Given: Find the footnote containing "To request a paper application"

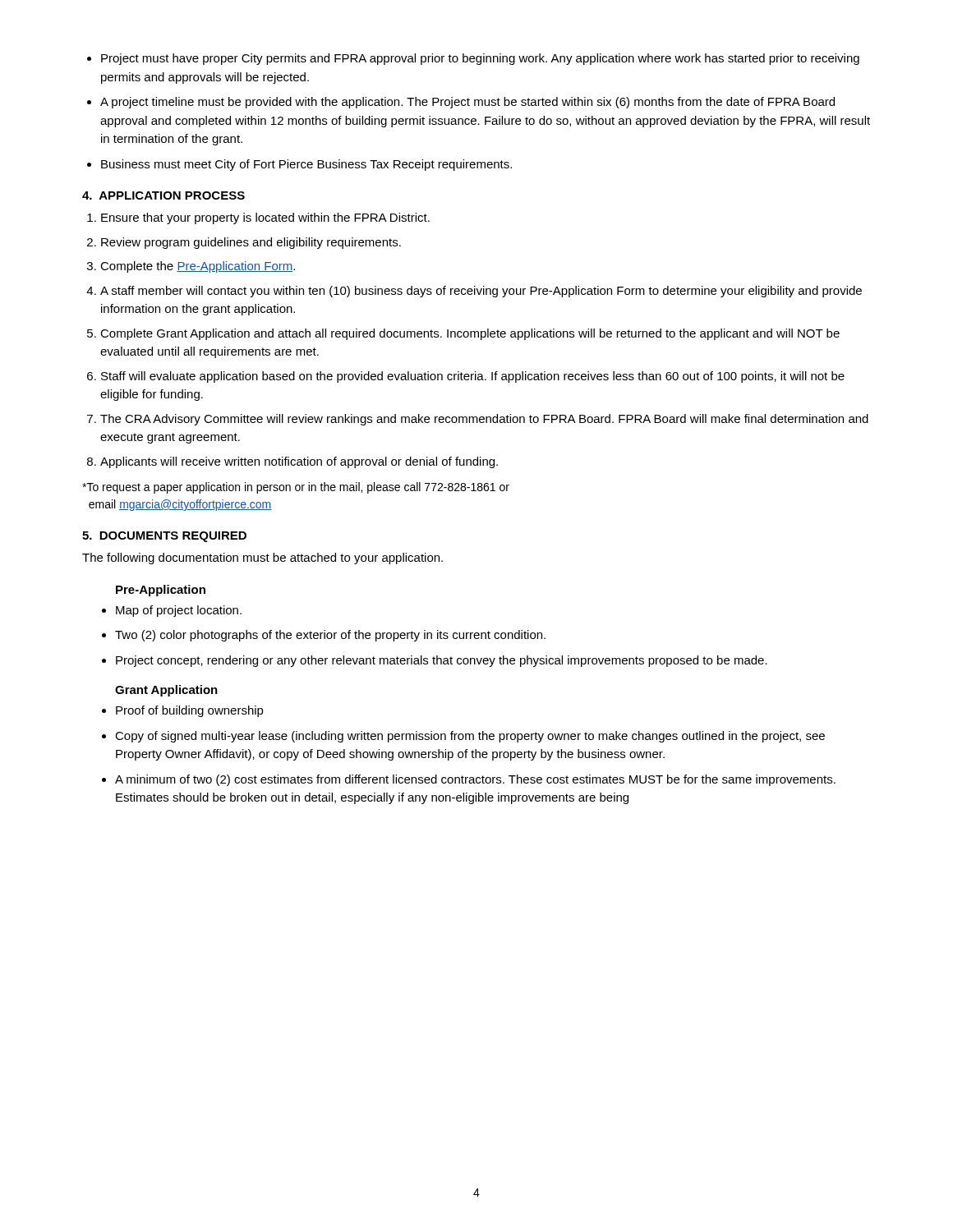Looking at the screenshot, I should tap(296, 496).
